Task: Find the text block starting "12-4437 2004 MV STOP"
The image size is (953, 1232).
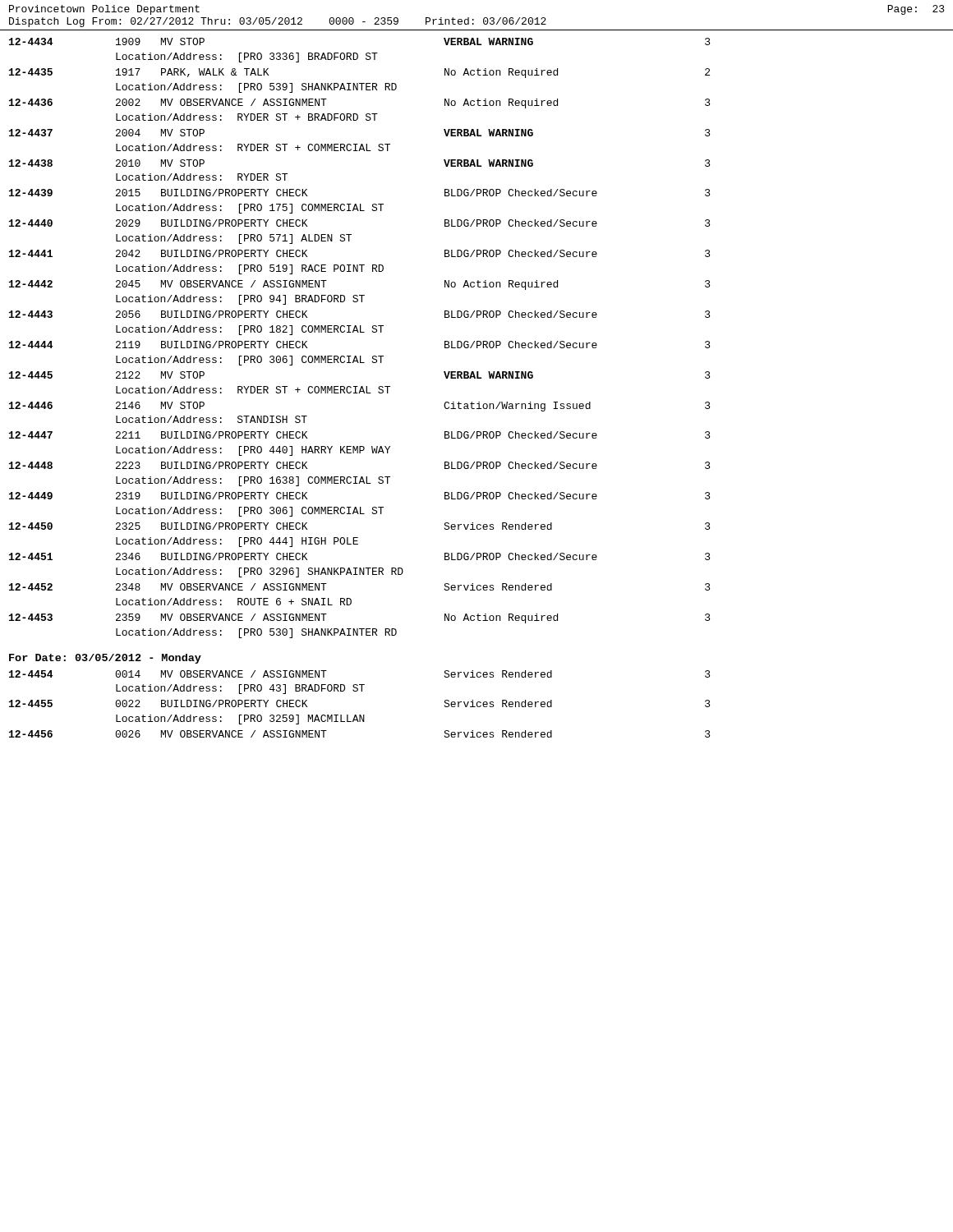Action: click(359, 141)
